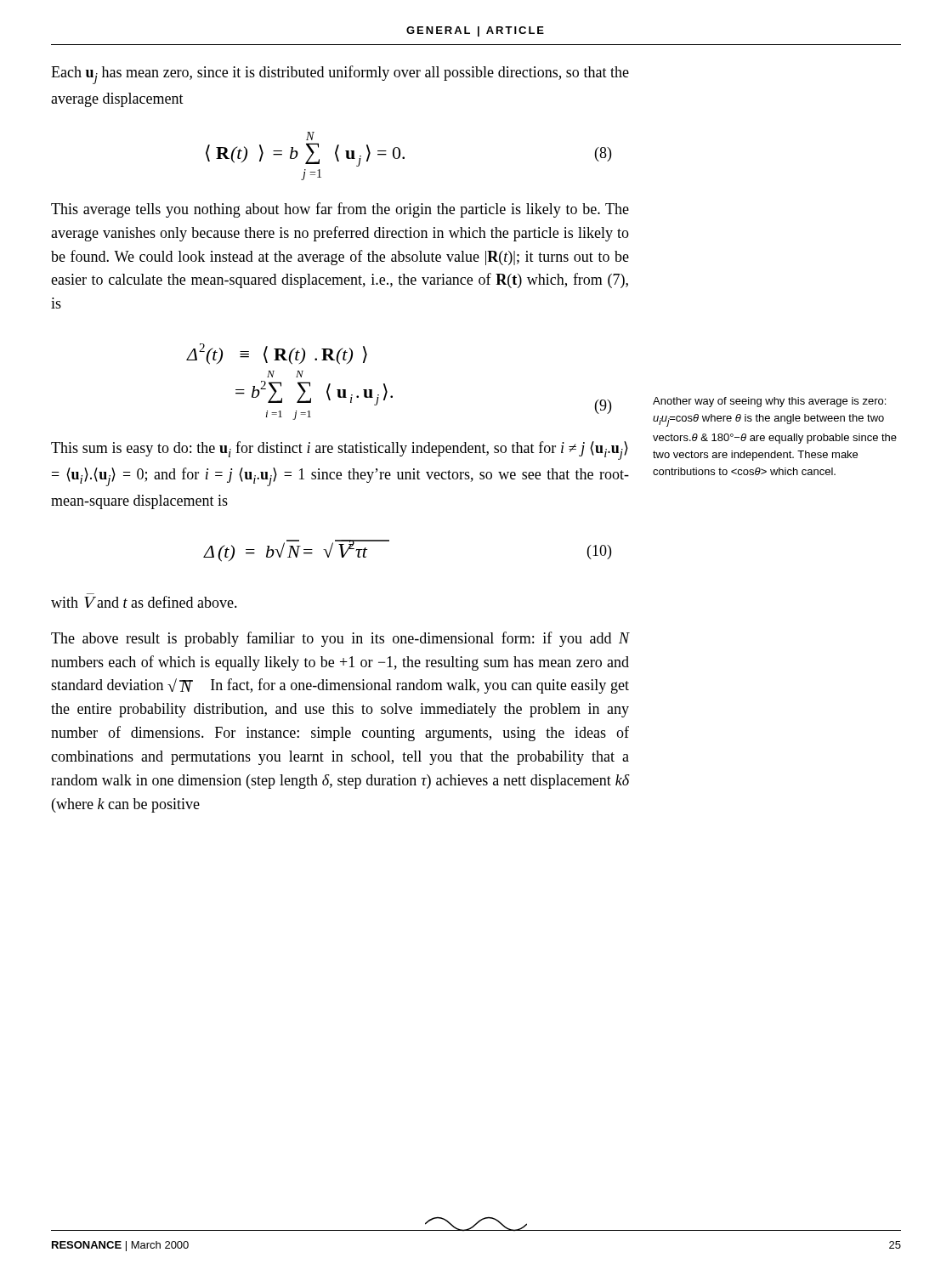The height and width of the screenshot is (1275, 952).
Task: Click the passage that begins "This average tells you"
Action: point(340,257)
